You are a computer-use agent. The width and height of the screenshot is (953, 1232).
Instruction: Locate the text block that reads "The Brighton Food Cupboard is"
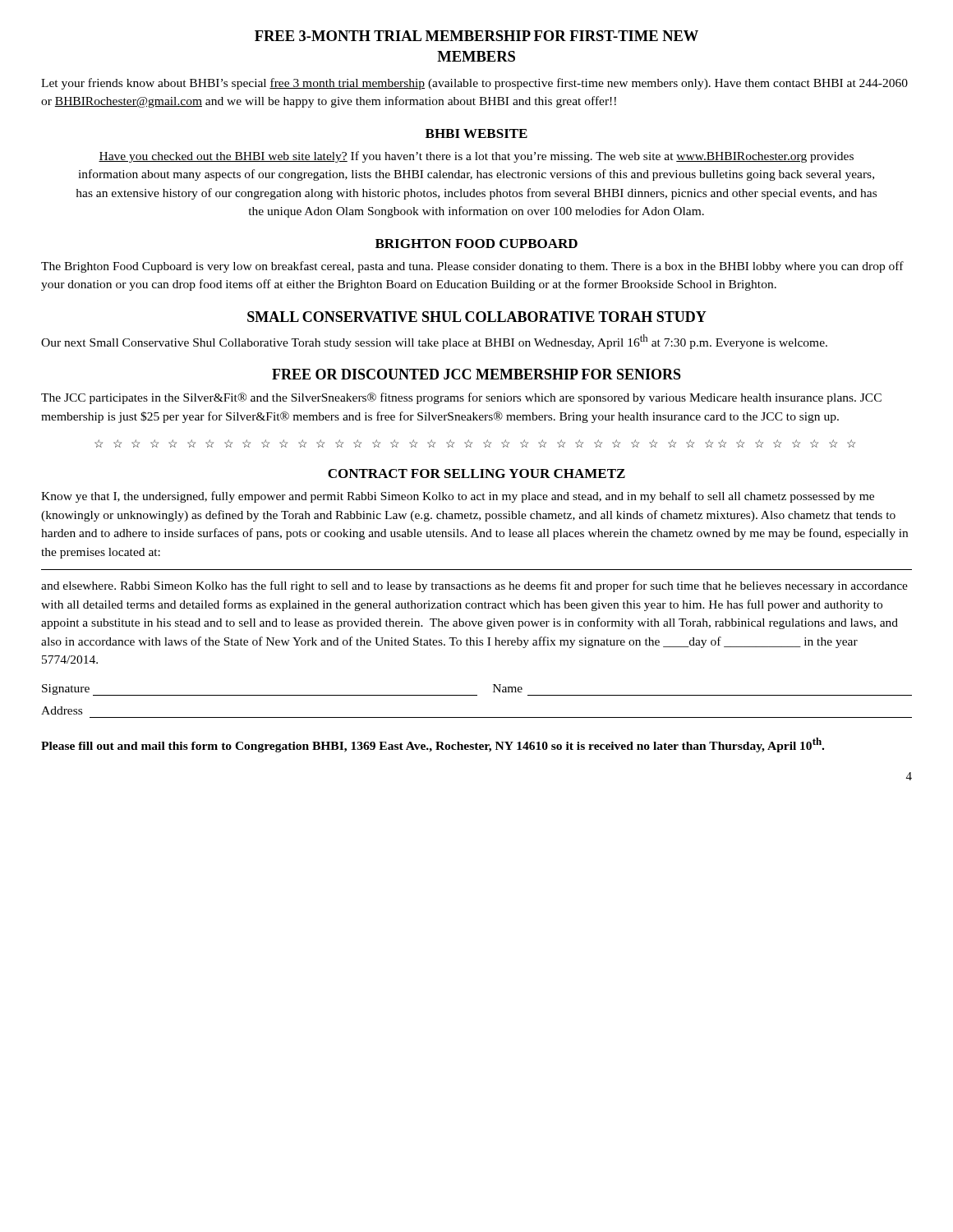[472, 275]
